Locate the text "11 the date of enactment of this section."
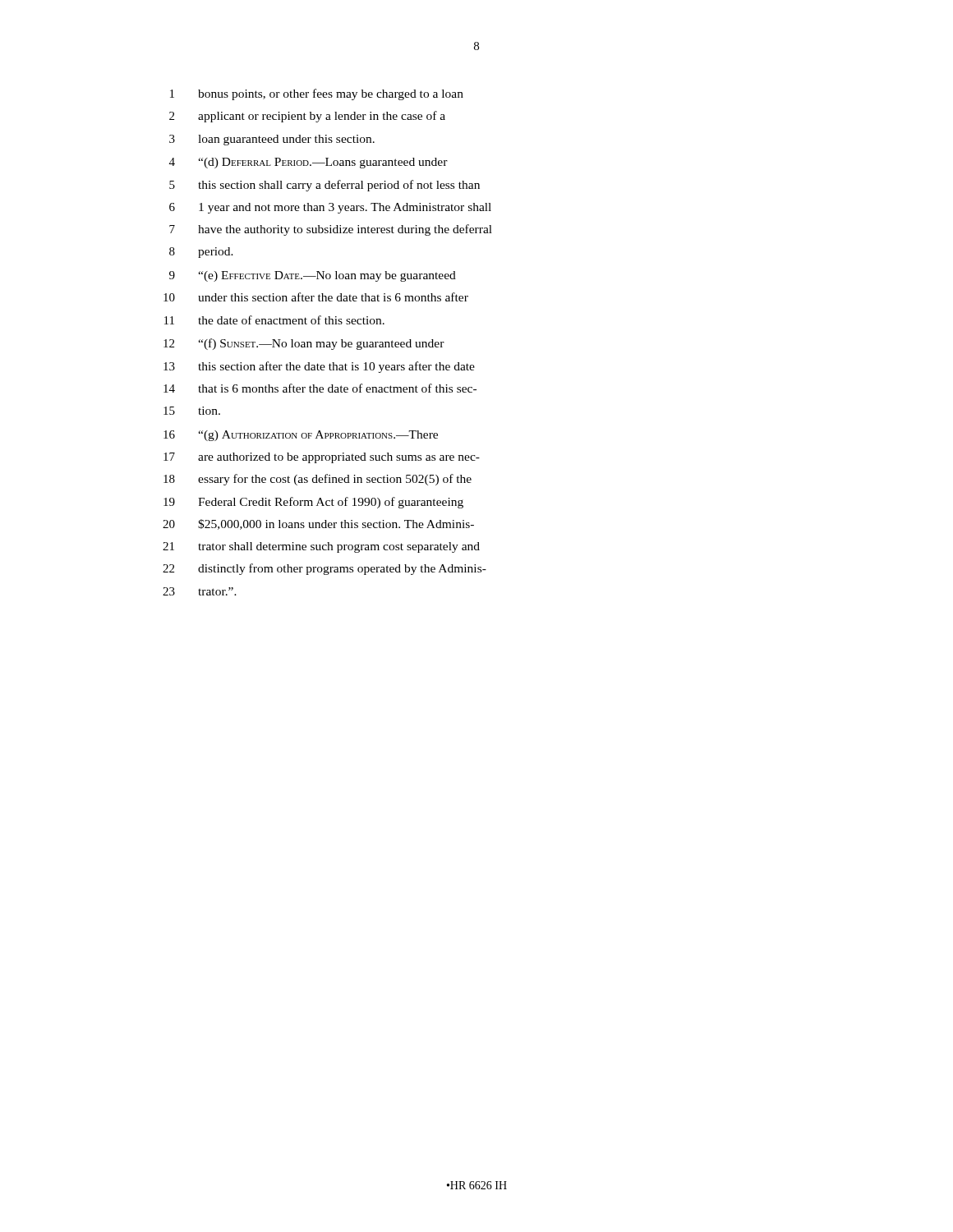The height and width of the screenshot is (1232, 953). (x=274, y=320)
